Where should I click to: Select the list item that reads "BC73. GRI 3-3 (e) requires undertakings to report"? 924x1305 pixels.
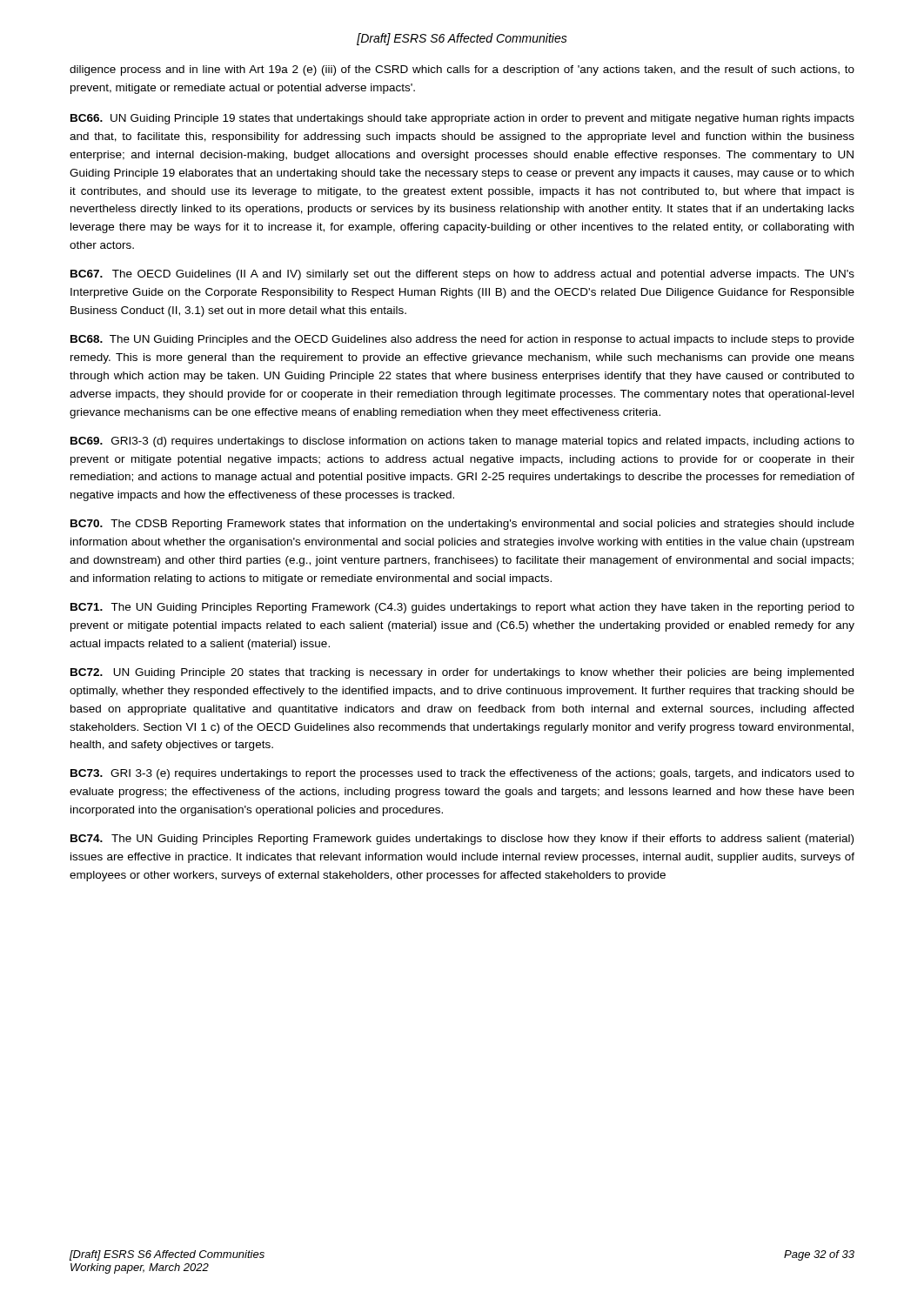tap(462, 792)
